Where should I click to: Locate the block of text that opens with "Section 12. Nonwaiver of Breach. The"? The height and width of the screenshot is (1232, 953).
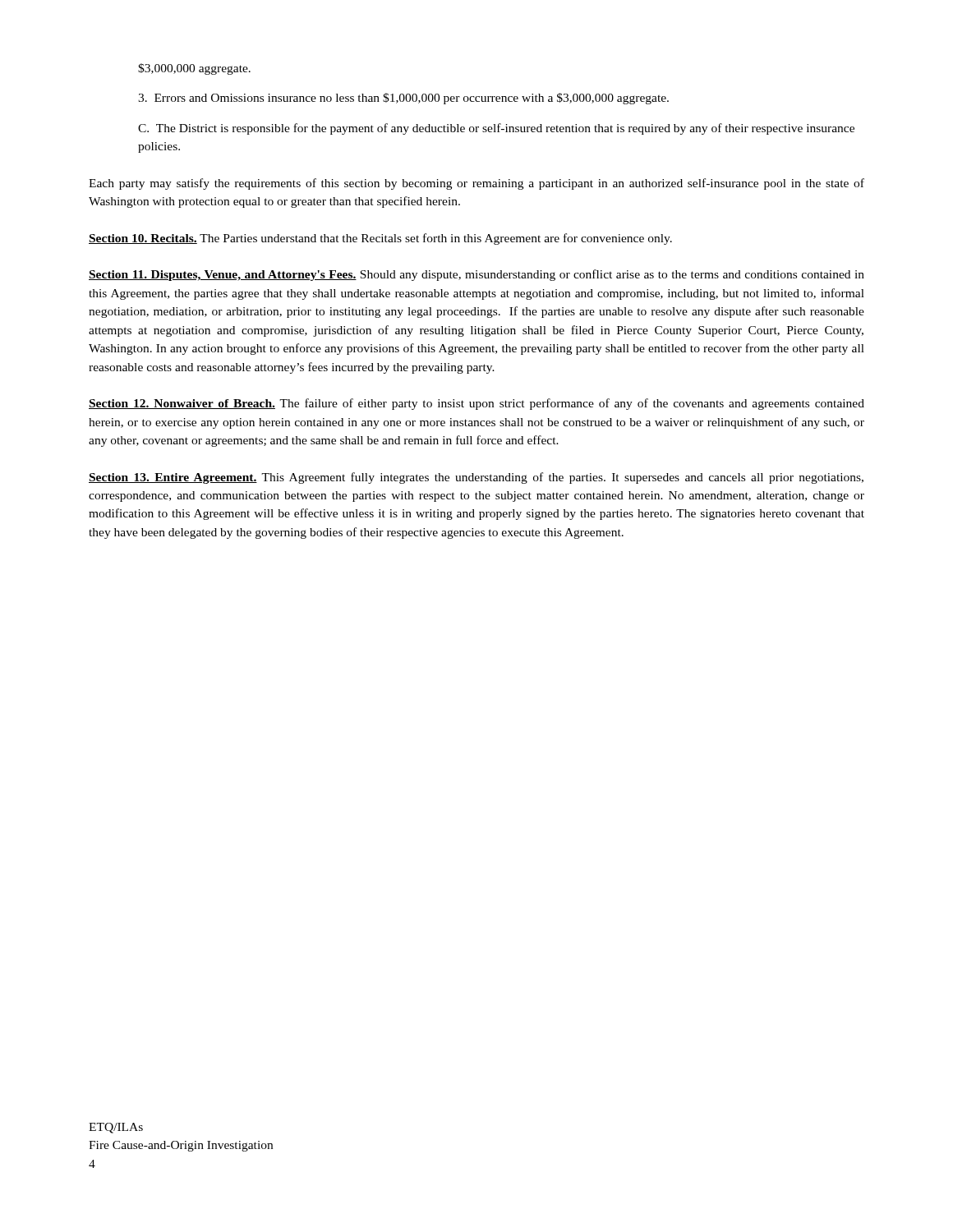point(476,422)
